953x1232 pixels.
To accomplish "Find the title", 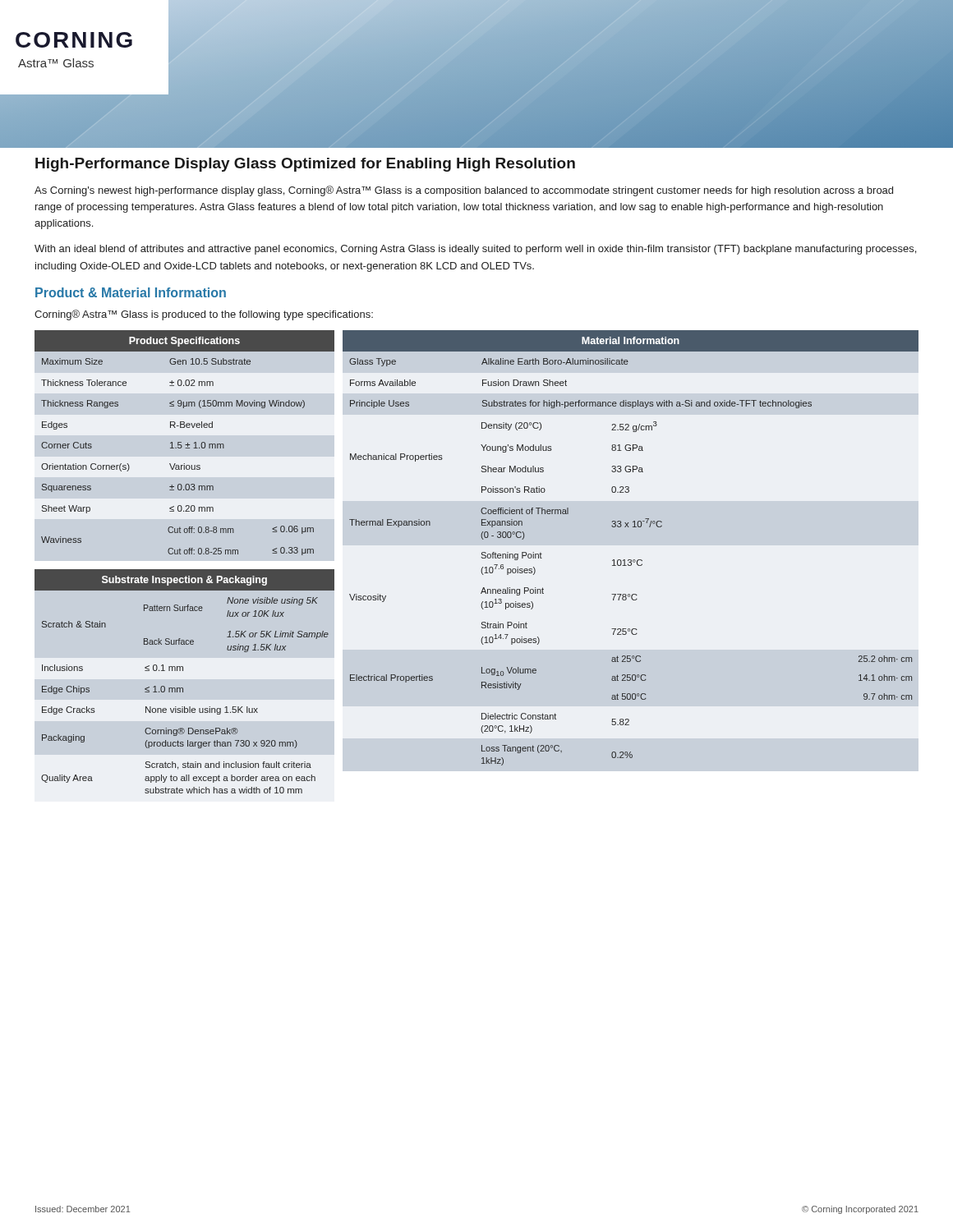I will (x=305, y=163).
